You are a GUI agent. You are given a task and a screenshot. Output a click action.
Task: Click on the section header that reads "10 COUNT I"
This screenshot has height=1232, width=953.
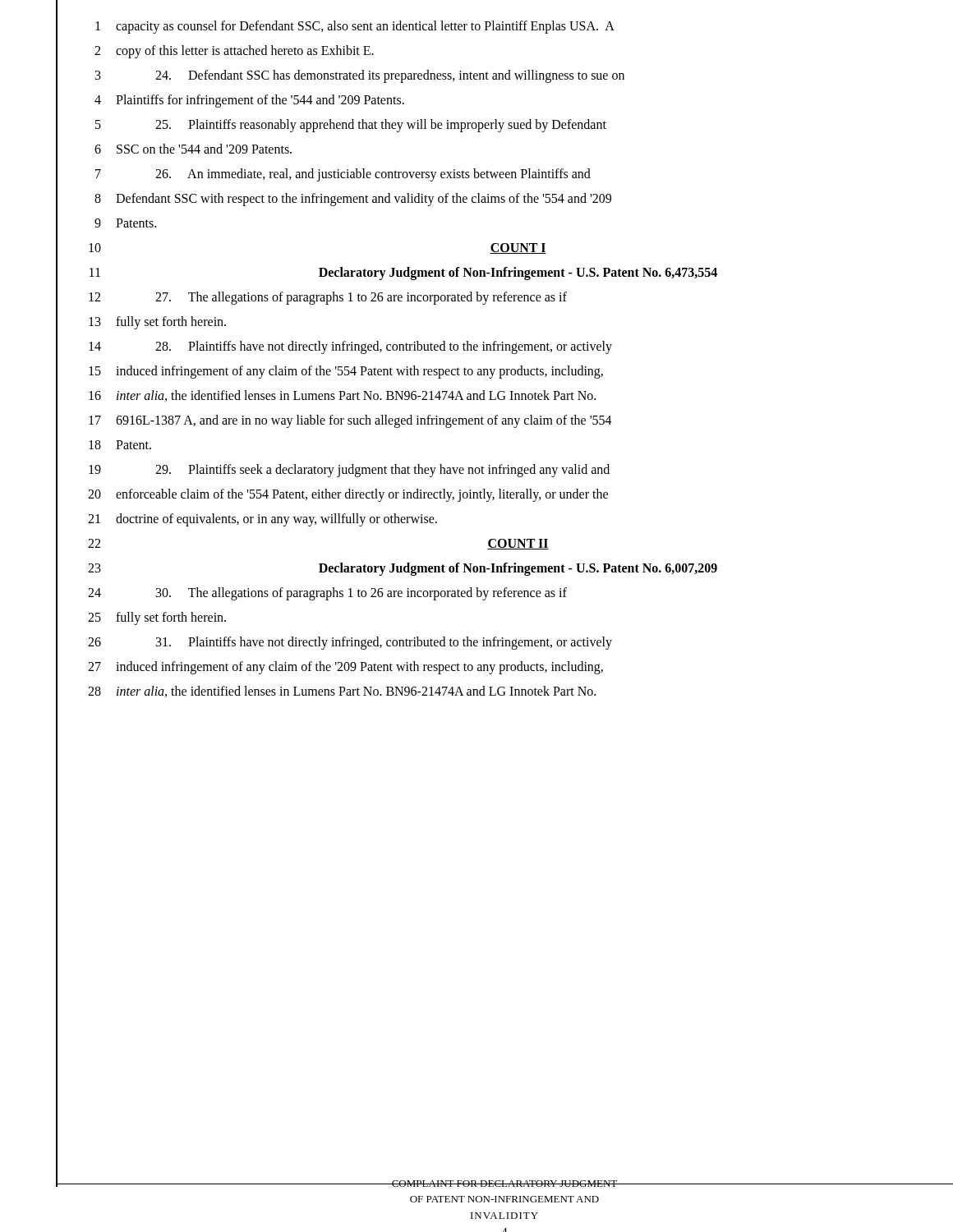(488, 250)
